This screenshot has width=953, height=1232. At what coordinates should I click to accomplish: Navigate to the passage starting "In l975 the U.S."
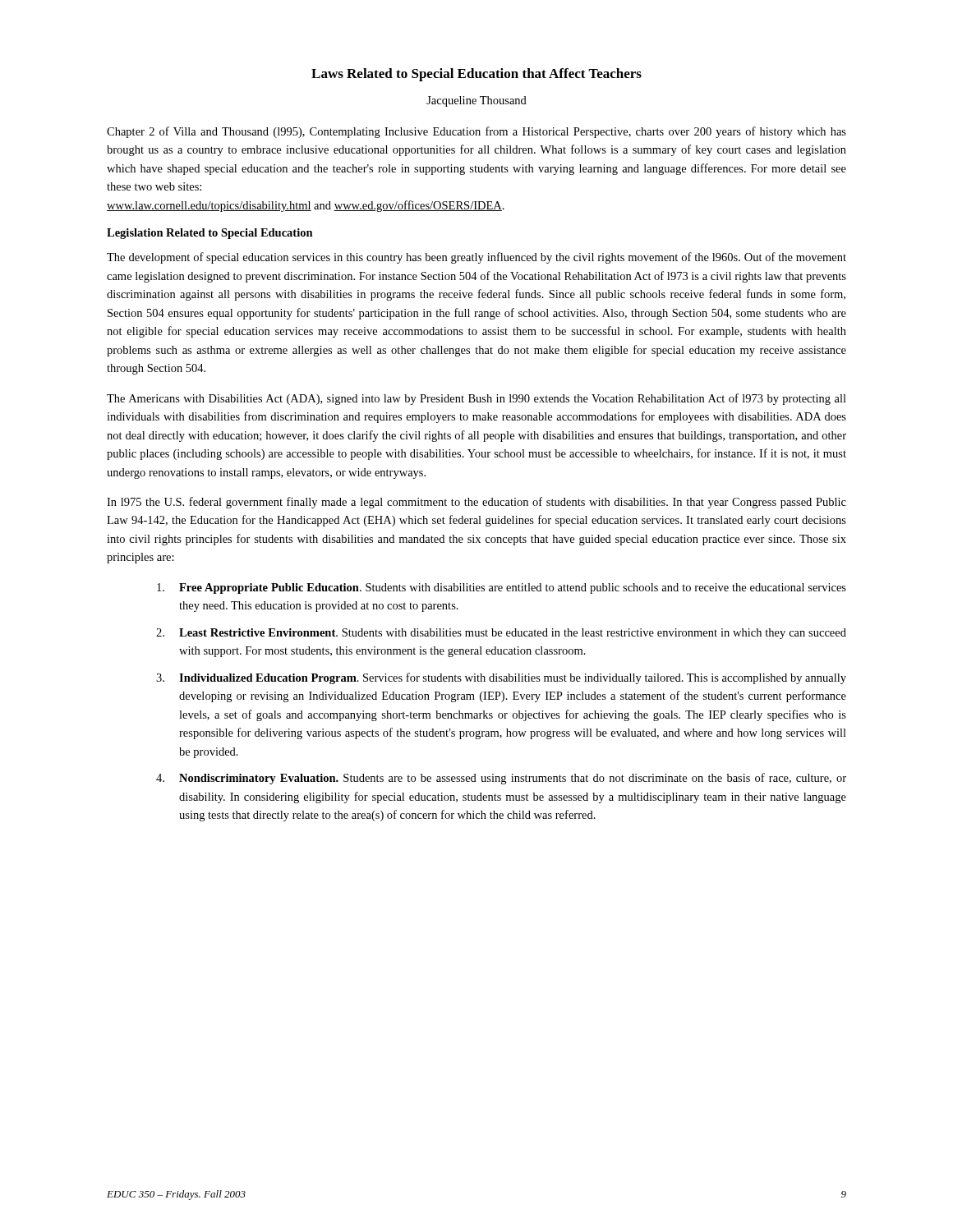476,530
